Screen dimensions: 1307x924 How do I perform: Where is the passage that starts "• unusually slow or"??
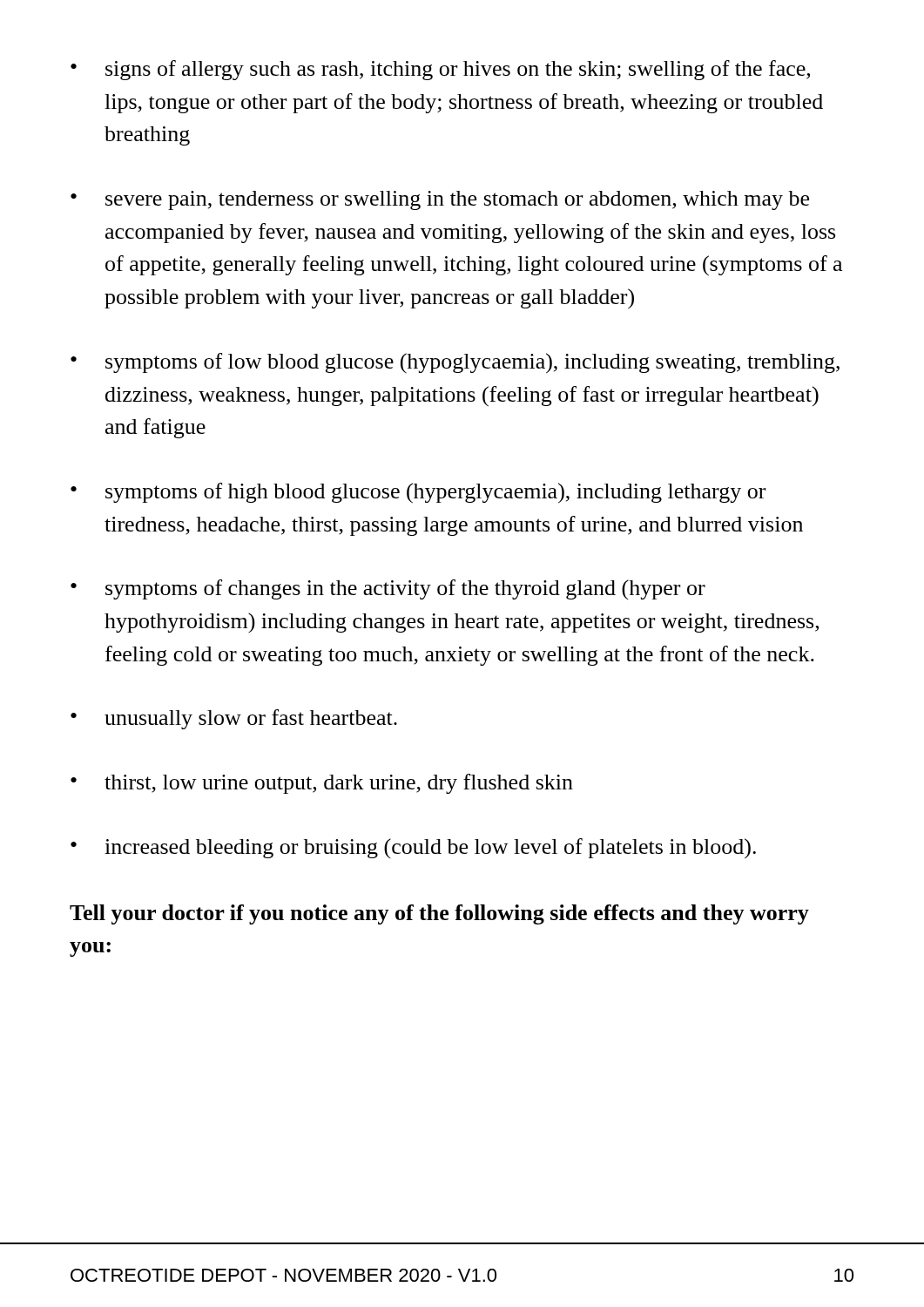click(234, 719)
